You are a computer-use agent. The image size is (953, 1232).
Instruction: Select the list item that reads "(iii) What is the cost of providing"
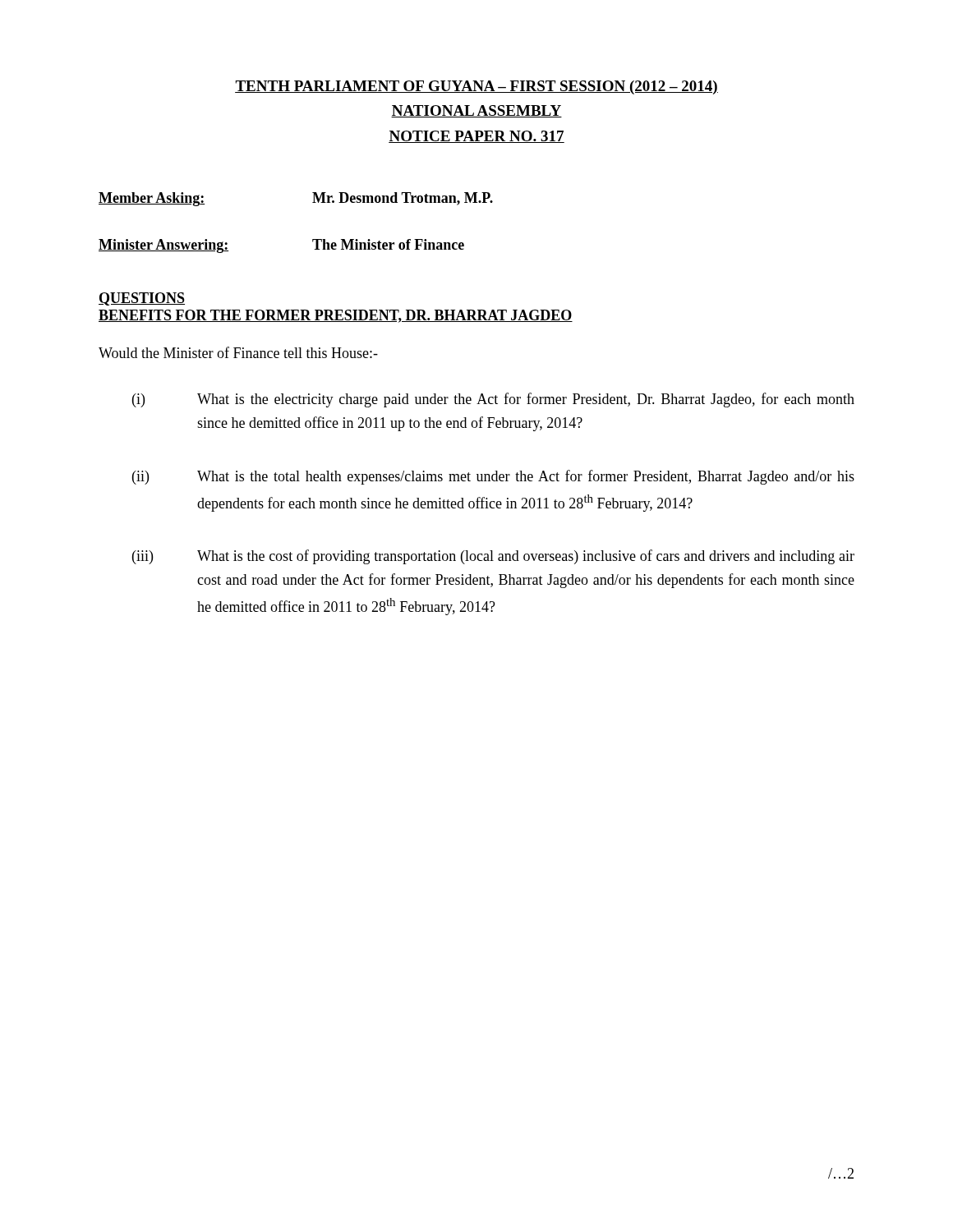[x=476, y=582]
